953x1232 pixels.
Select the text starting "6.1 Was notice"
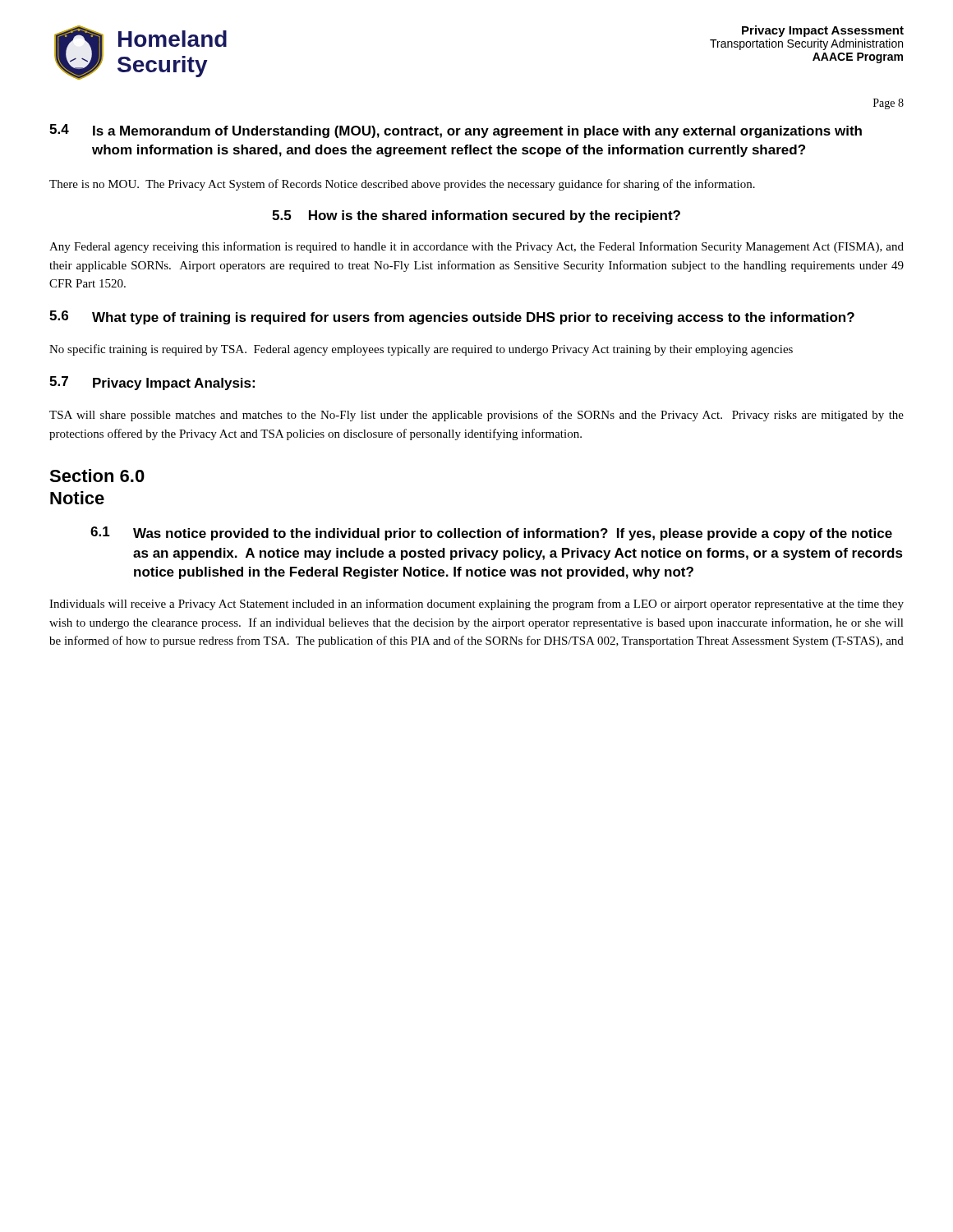(497, 553)
